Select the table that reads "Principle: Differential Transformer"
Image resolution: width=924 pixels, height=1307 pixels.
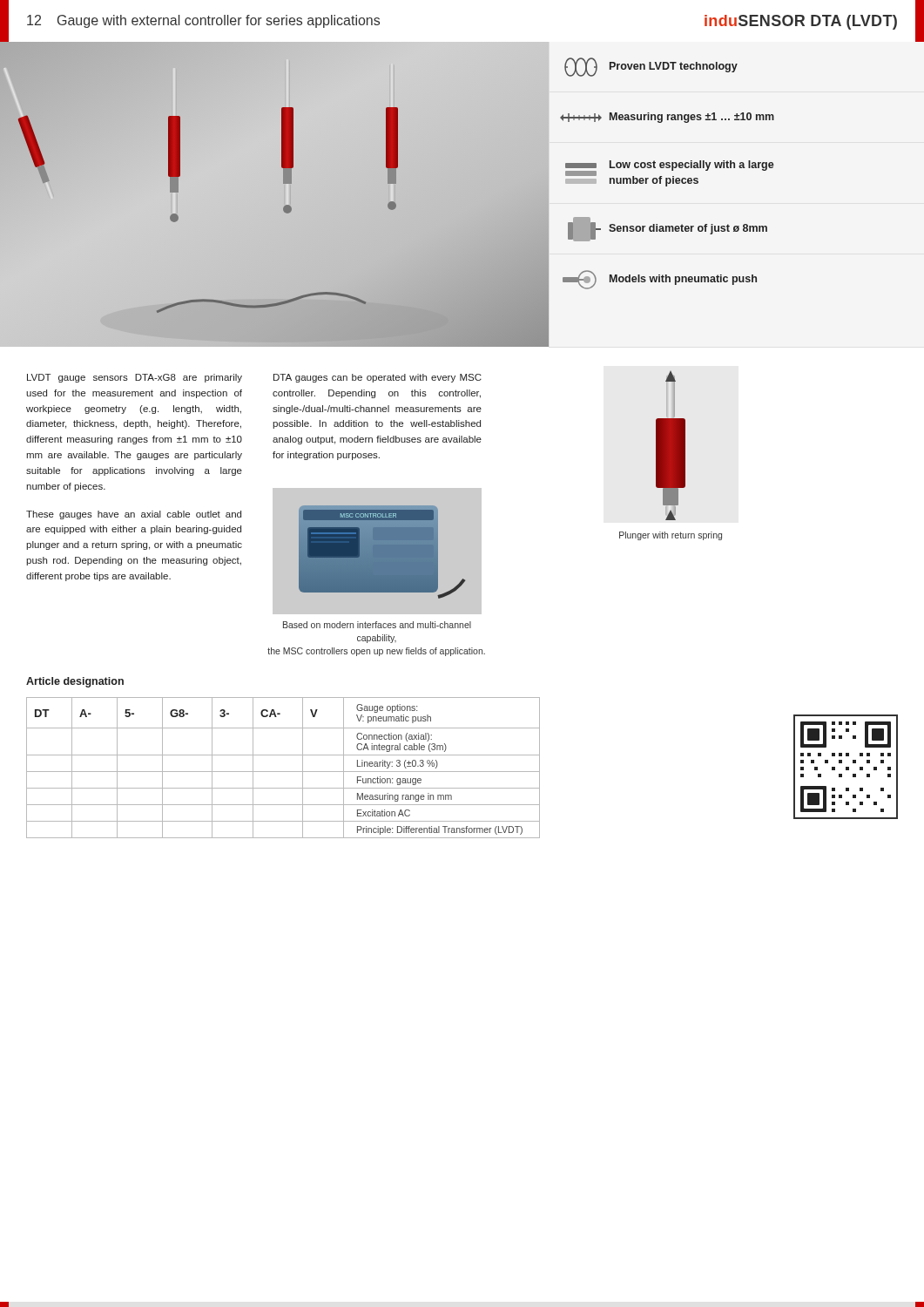tap(283, 768)
